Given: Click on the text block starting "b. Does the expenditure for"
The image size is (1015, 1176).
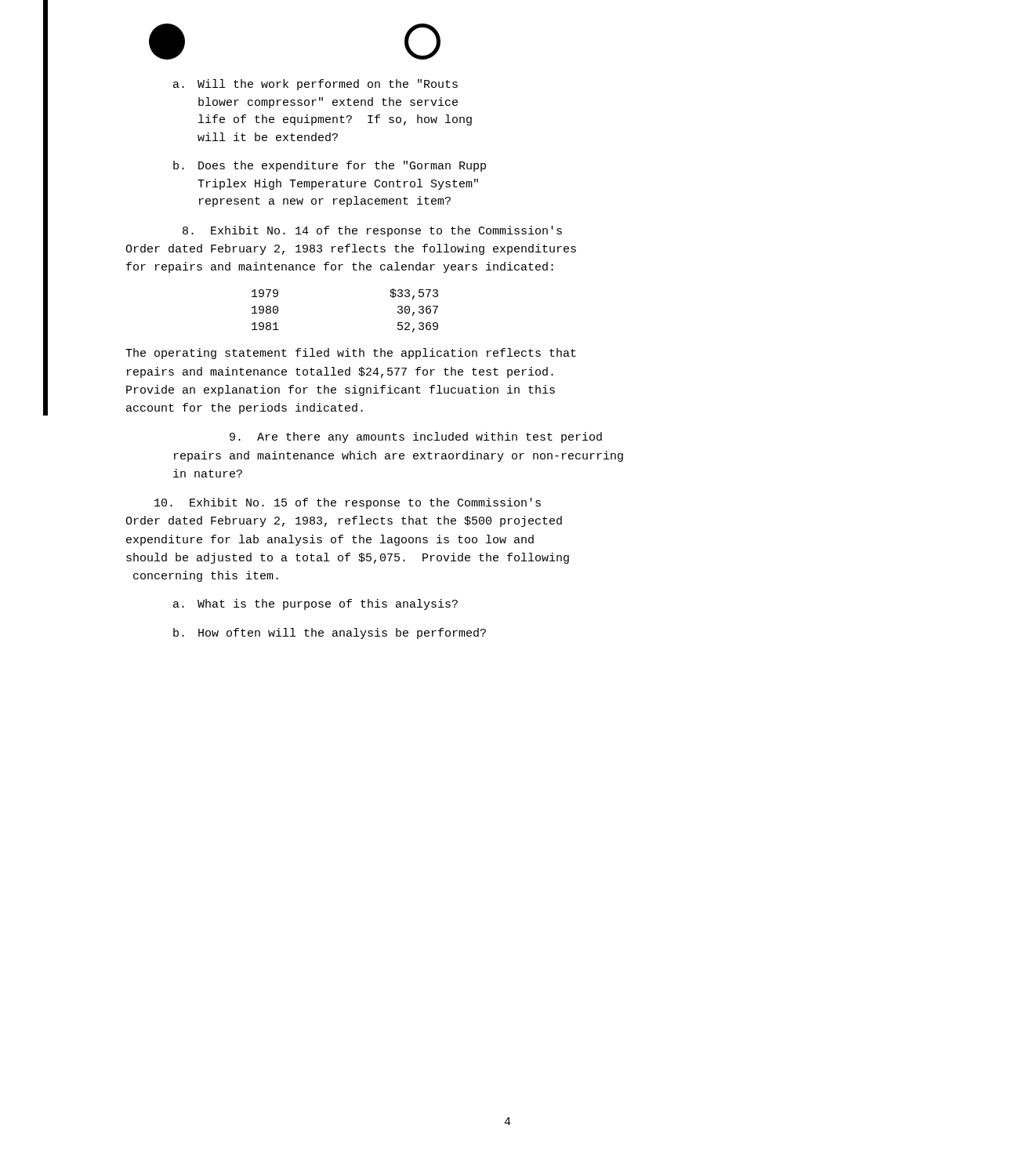Looking at the screenshot, I should click(330, 166).
